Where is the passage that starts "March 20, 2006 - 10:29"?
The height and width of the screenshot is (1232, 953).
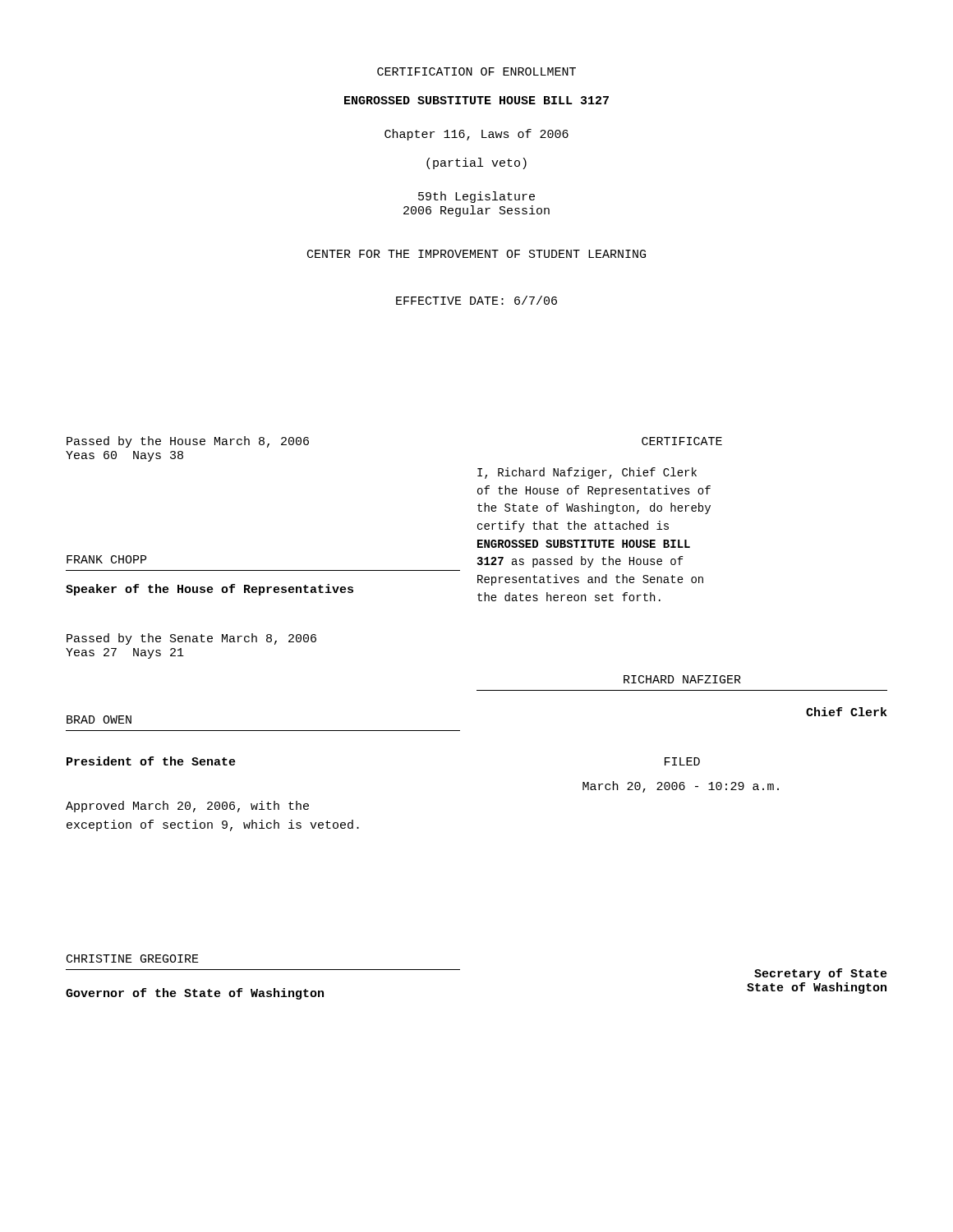(x=682, y=787)
